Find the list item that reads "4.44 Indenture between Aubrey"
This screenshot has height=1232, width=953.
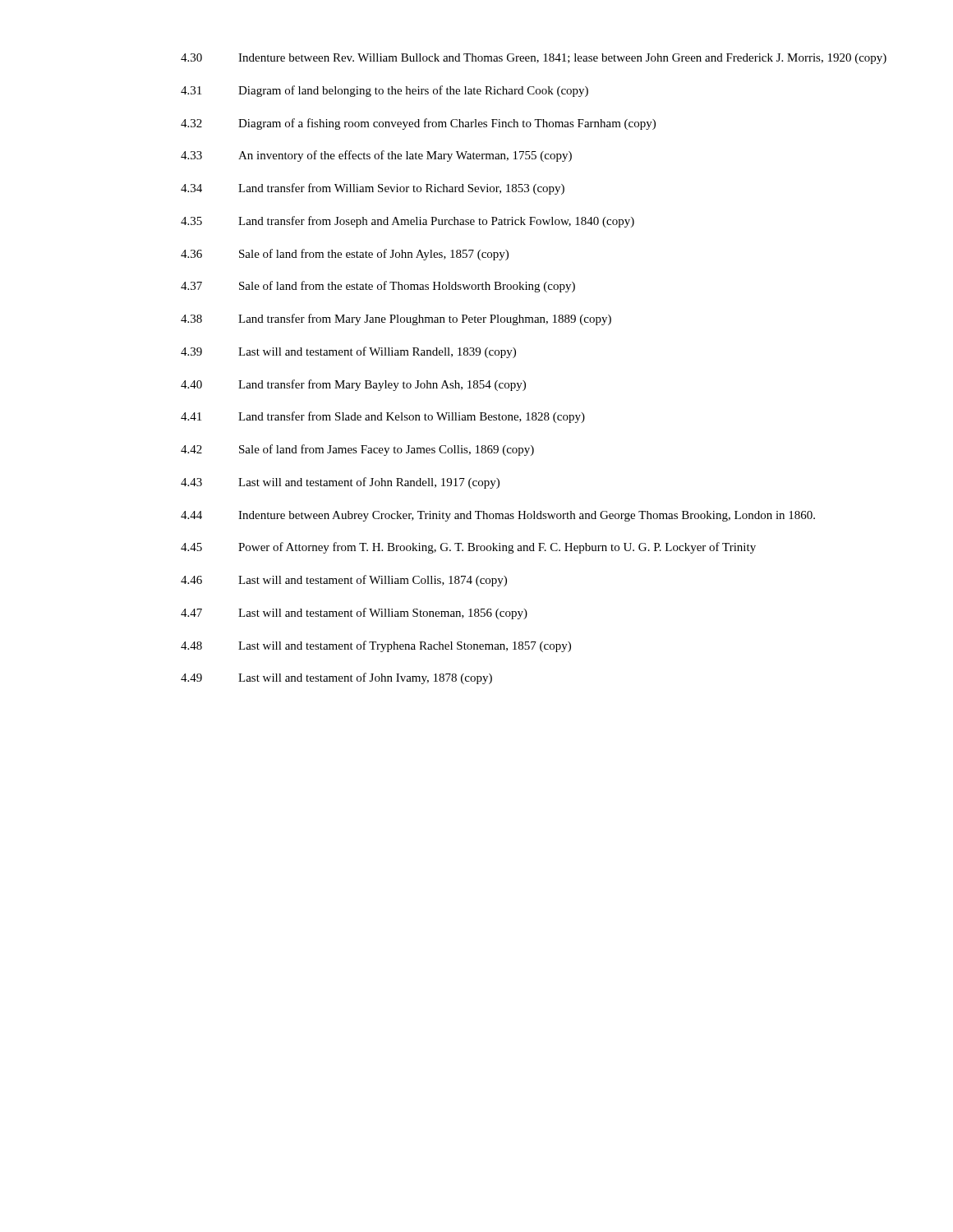[x=534, y=515]
